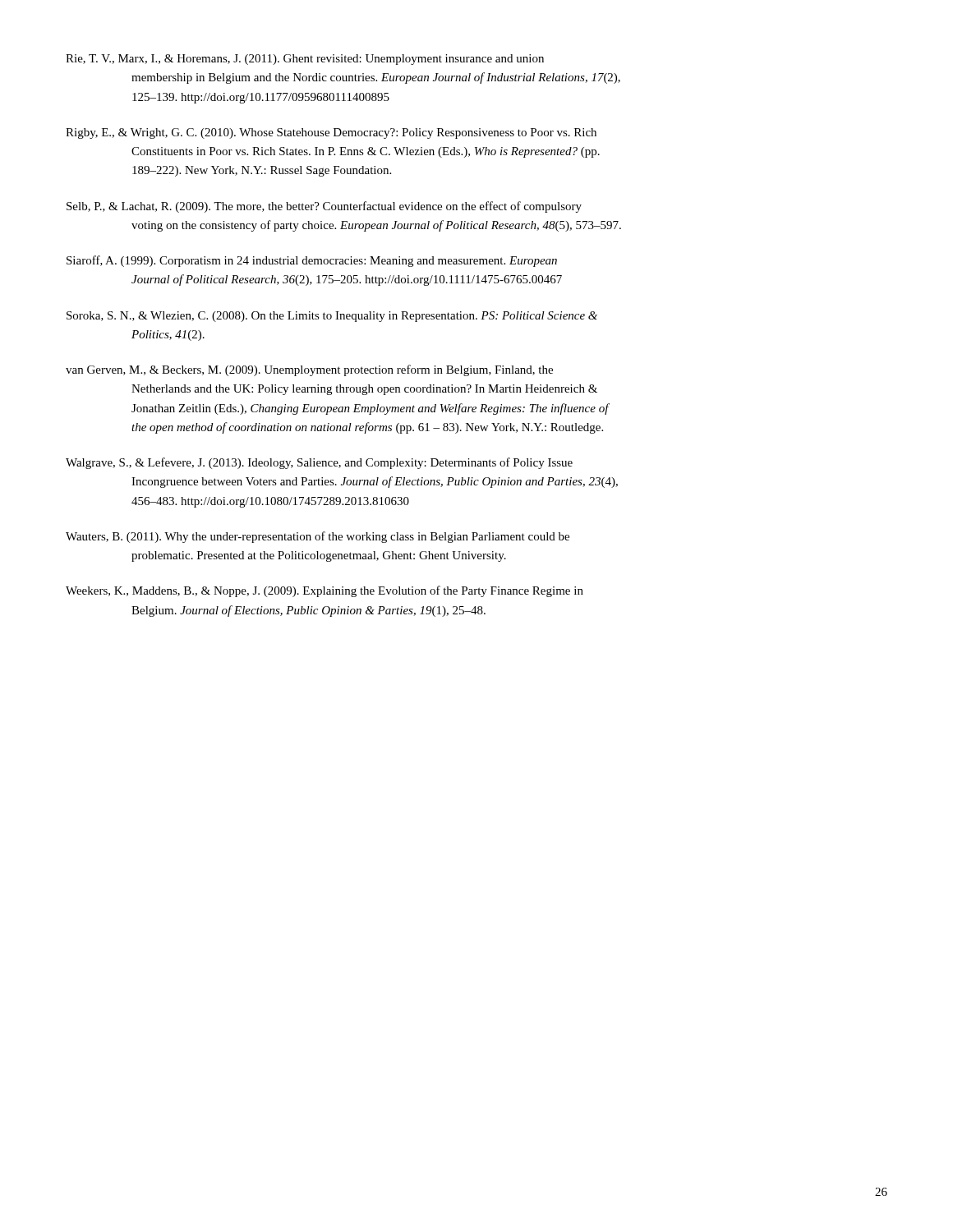Click on the list item that reads "Walgrave, S., &"

(342, 483)
